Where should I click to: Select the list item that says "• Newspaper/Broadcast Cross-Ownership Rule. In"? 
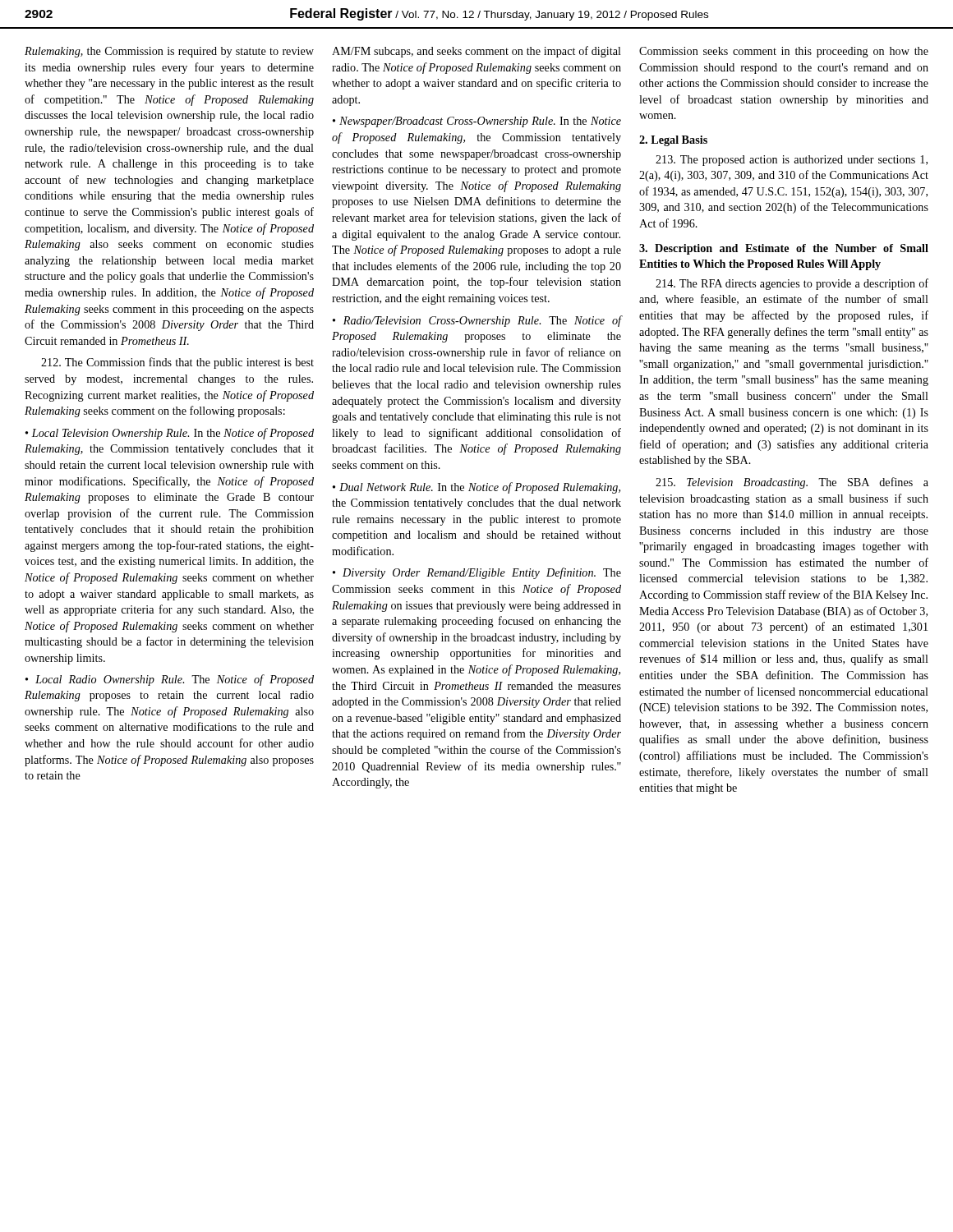click(476, 210)
